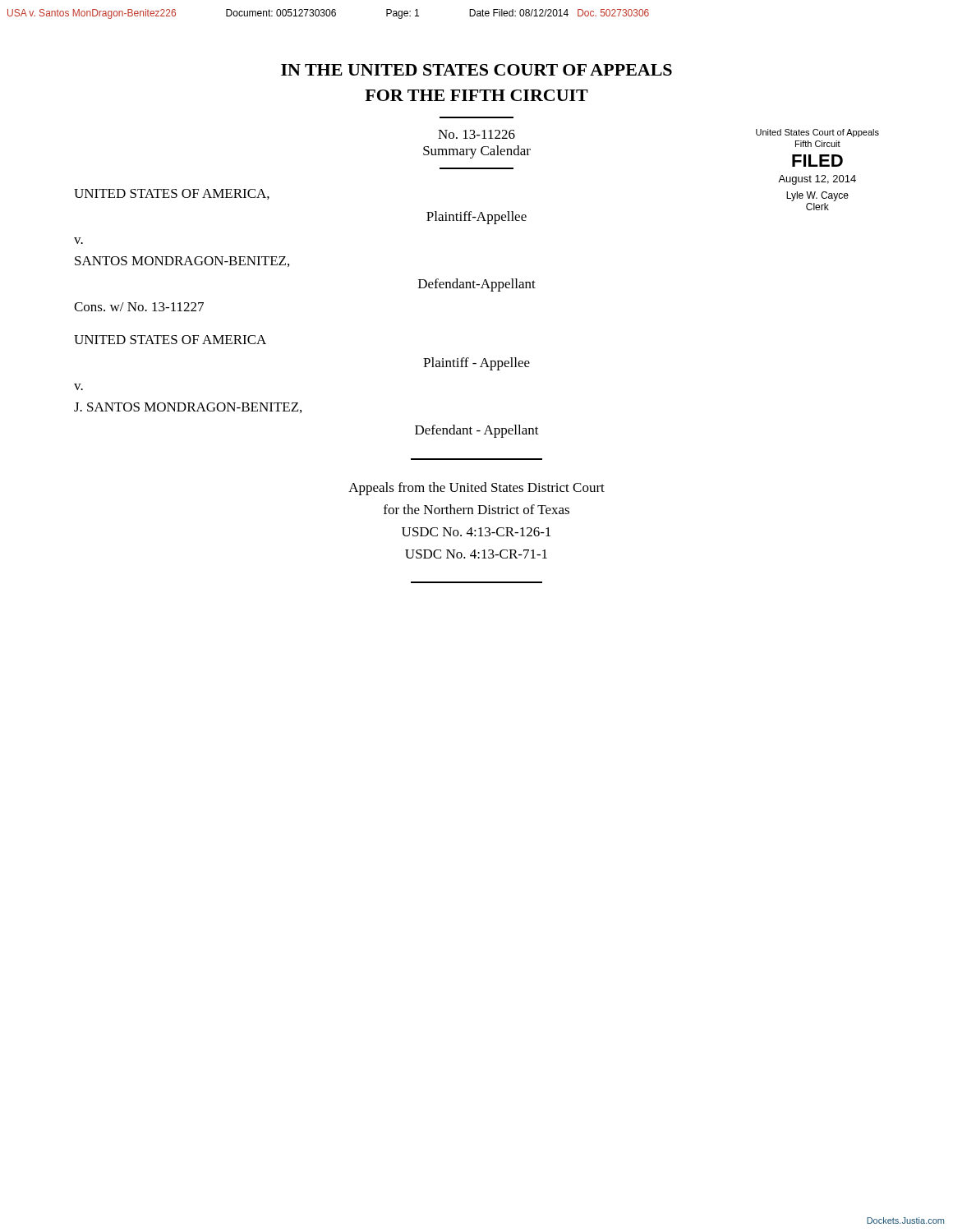The width and height of the screenshot is (953, 1232).
Task: Select the region starting "No. 13-11226 Summary Calendar"
Action: point(476,142)
